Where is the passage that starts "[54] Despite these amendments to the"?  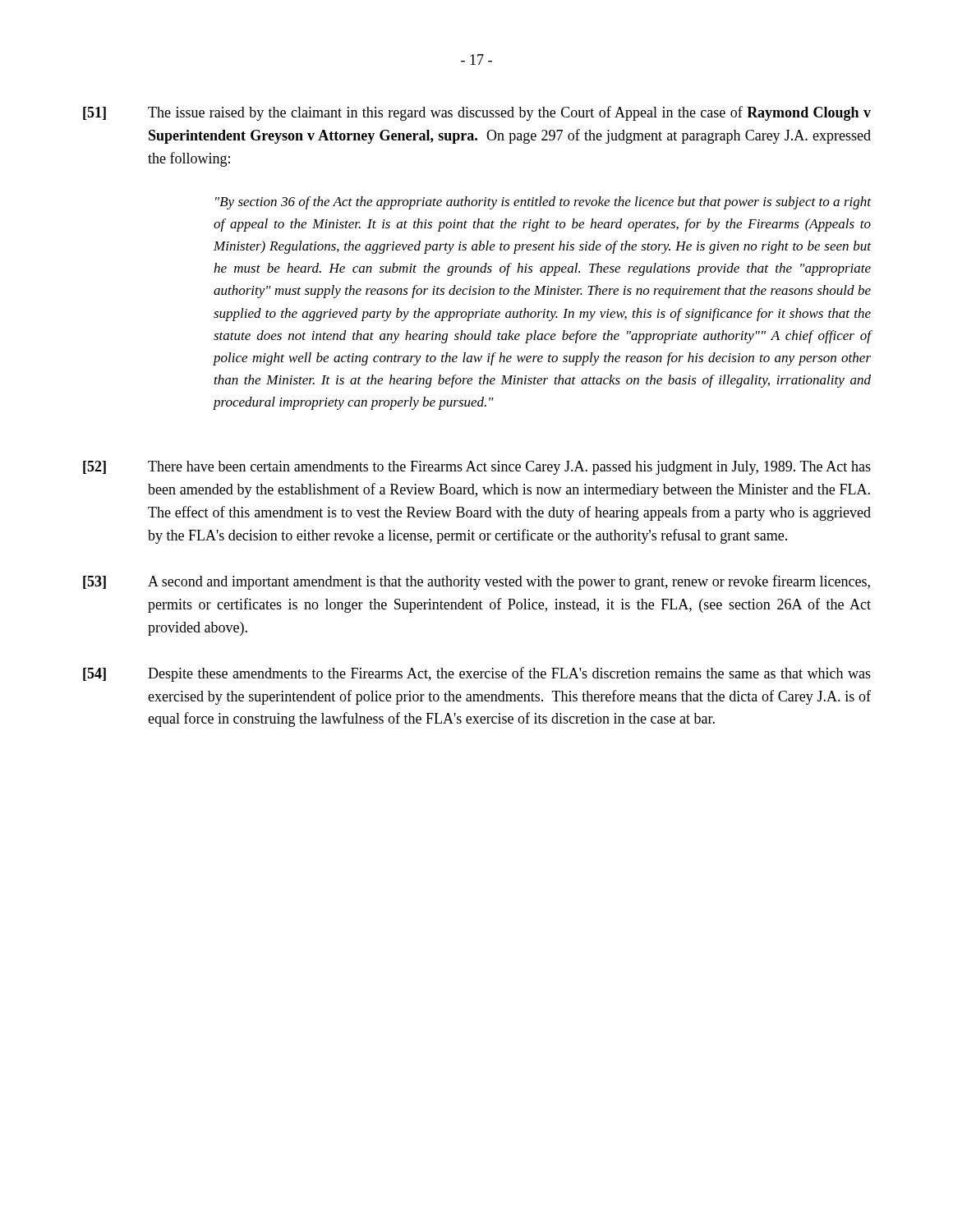pyautogui.click(x=476, y=697)
